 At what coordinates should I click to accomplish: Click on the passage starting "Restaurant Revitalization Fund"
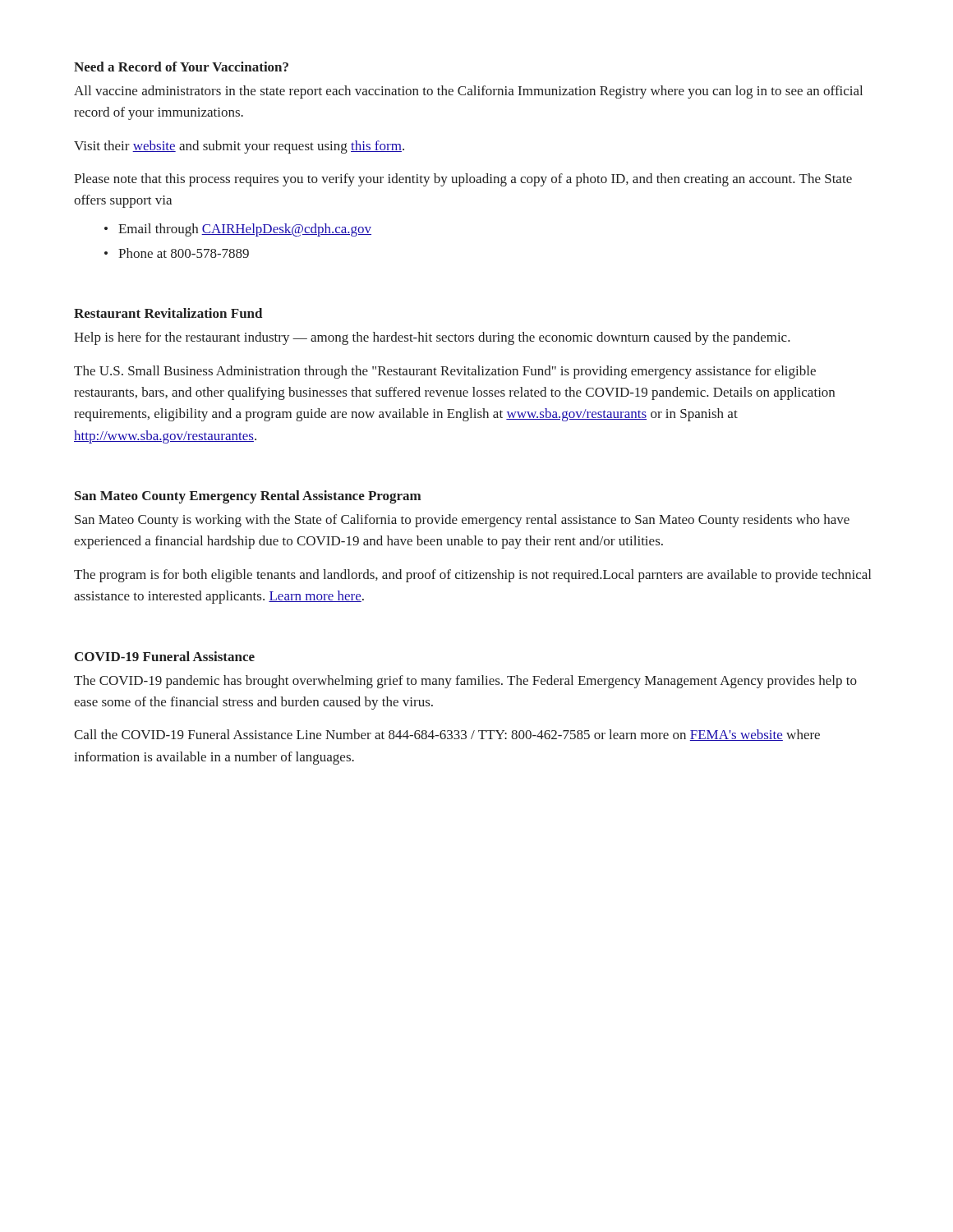pyautogui.click(x=168, y=314)
